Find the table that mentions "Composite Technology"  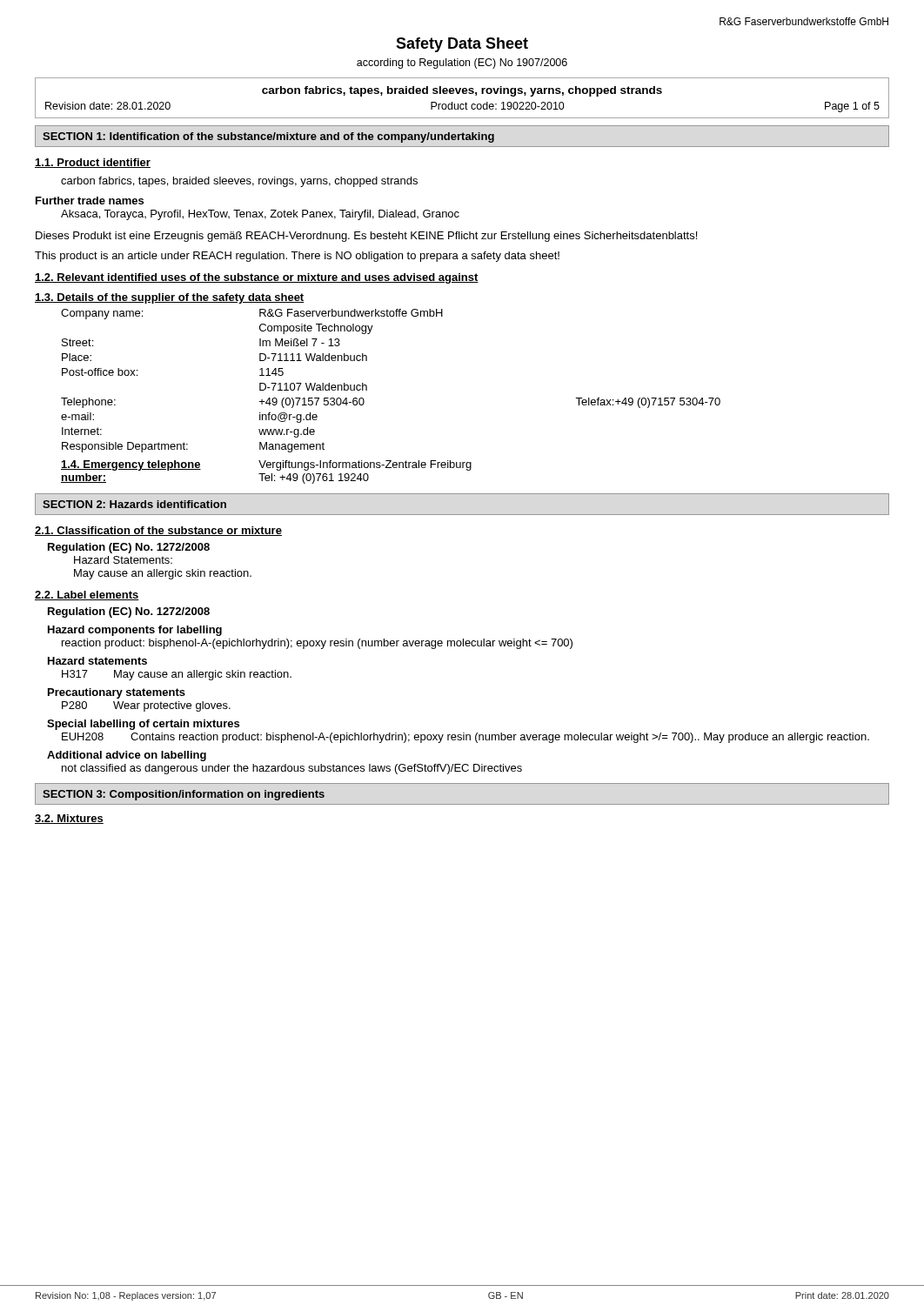pos(462,379)
